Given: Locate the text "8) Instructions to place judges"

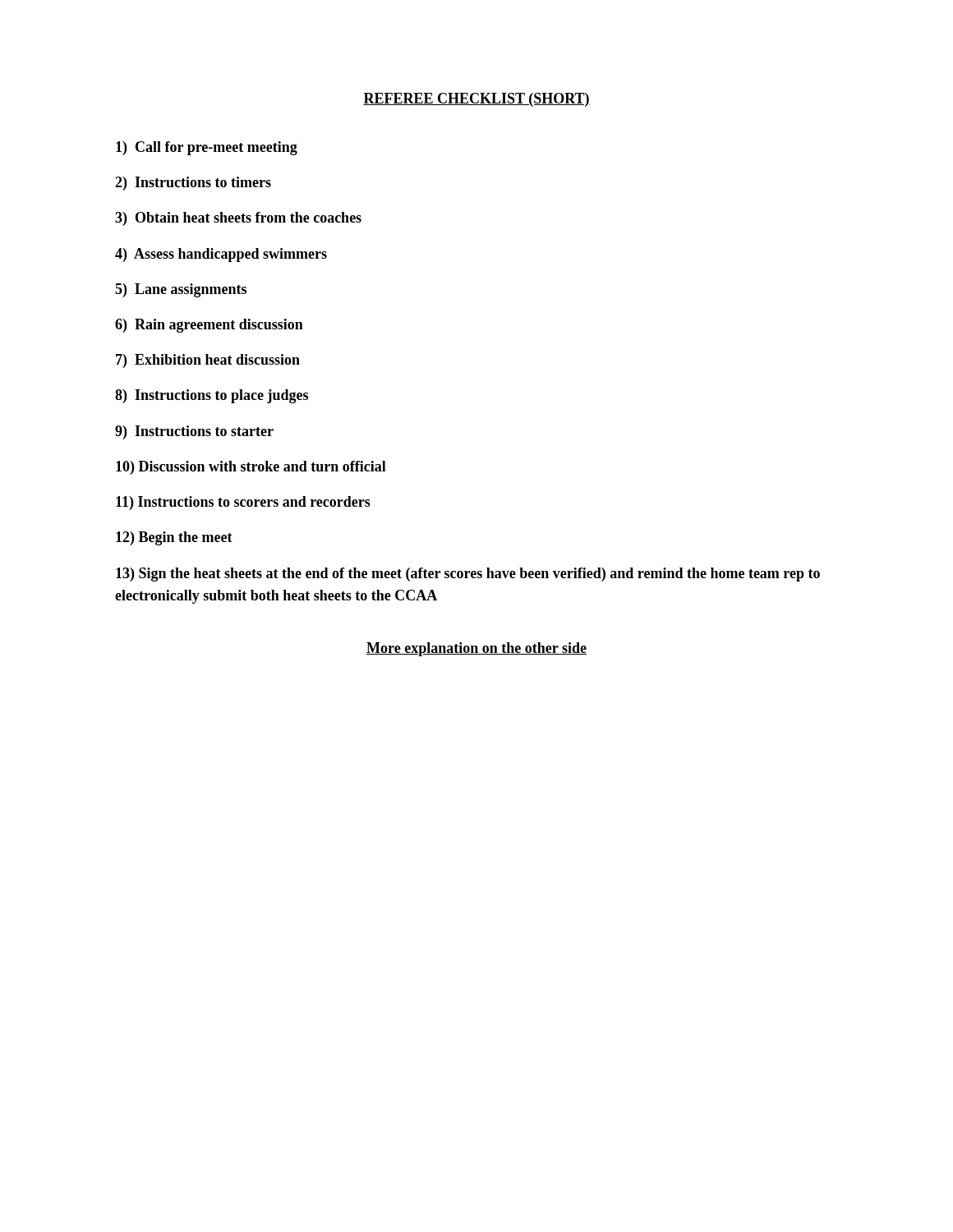Looking at the screenshot, I should 212,395.
